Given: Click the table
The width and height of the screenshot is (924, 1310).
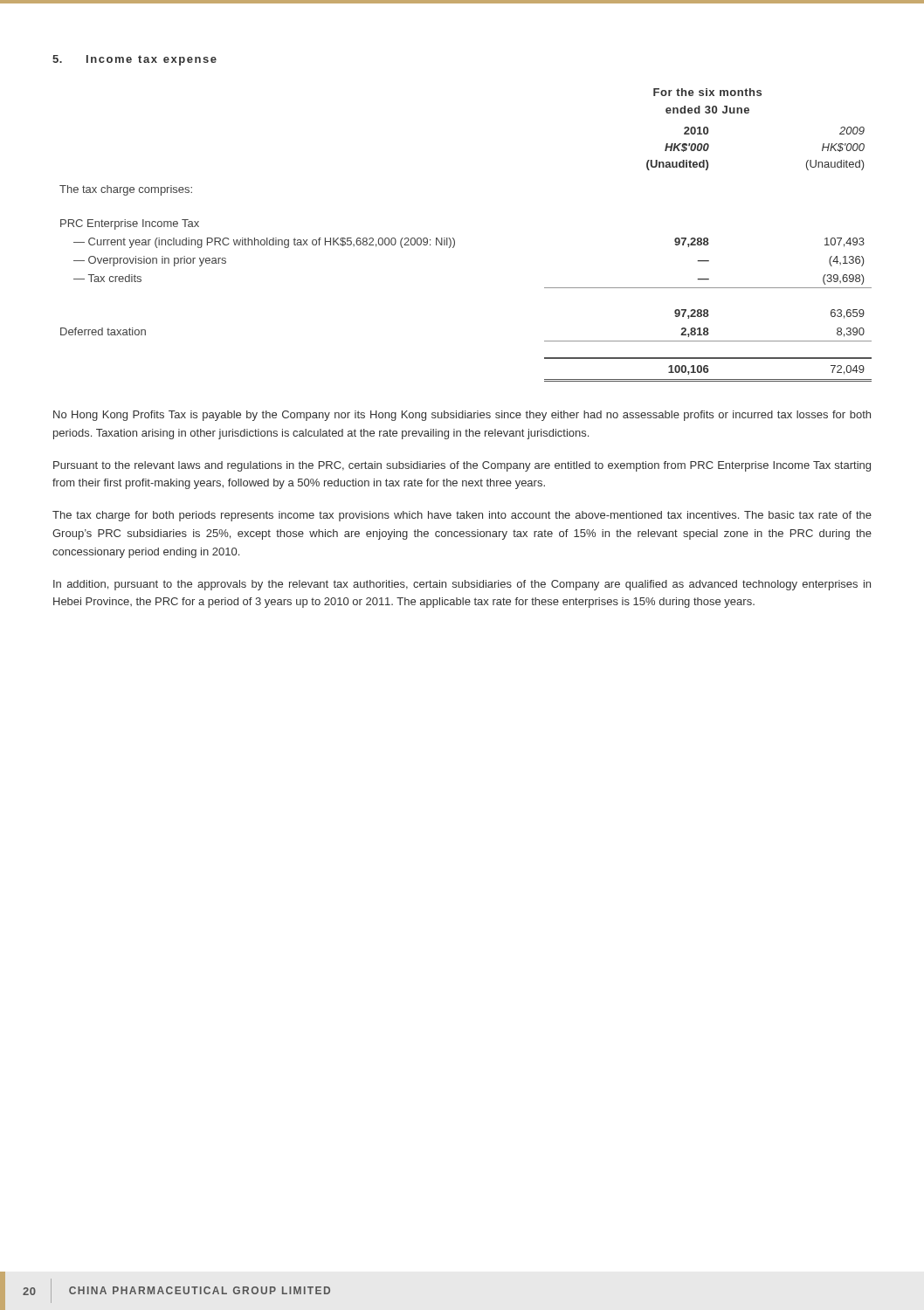Looking at the screenshot, I should (462, 232).
